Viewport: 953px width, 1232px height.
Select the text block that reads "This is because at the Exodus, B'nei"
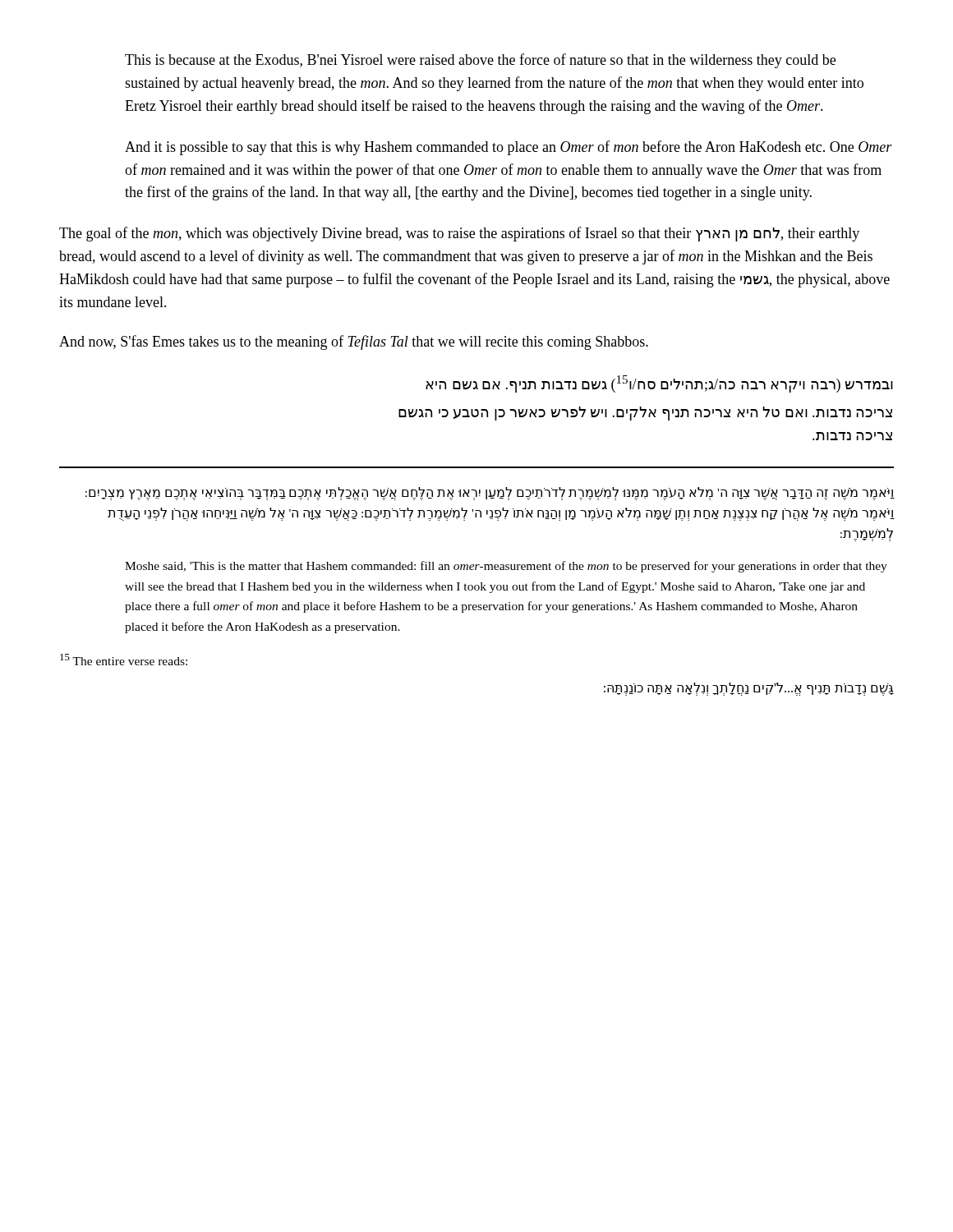click(x=509, y=84)
